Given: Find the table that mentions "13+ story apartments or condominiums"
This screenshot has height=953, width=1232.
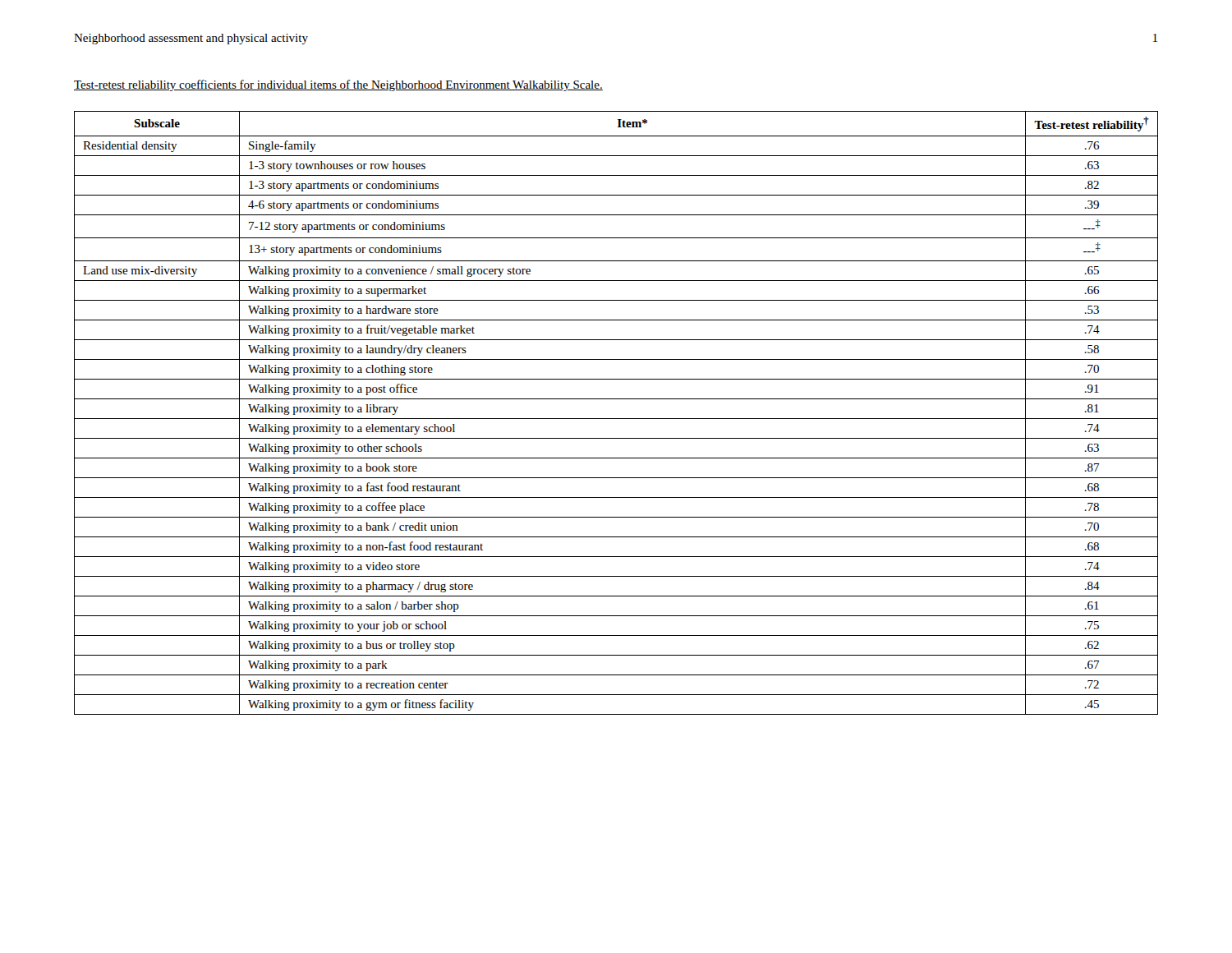Looking at the screenshot, I should [x=616, y=413].
